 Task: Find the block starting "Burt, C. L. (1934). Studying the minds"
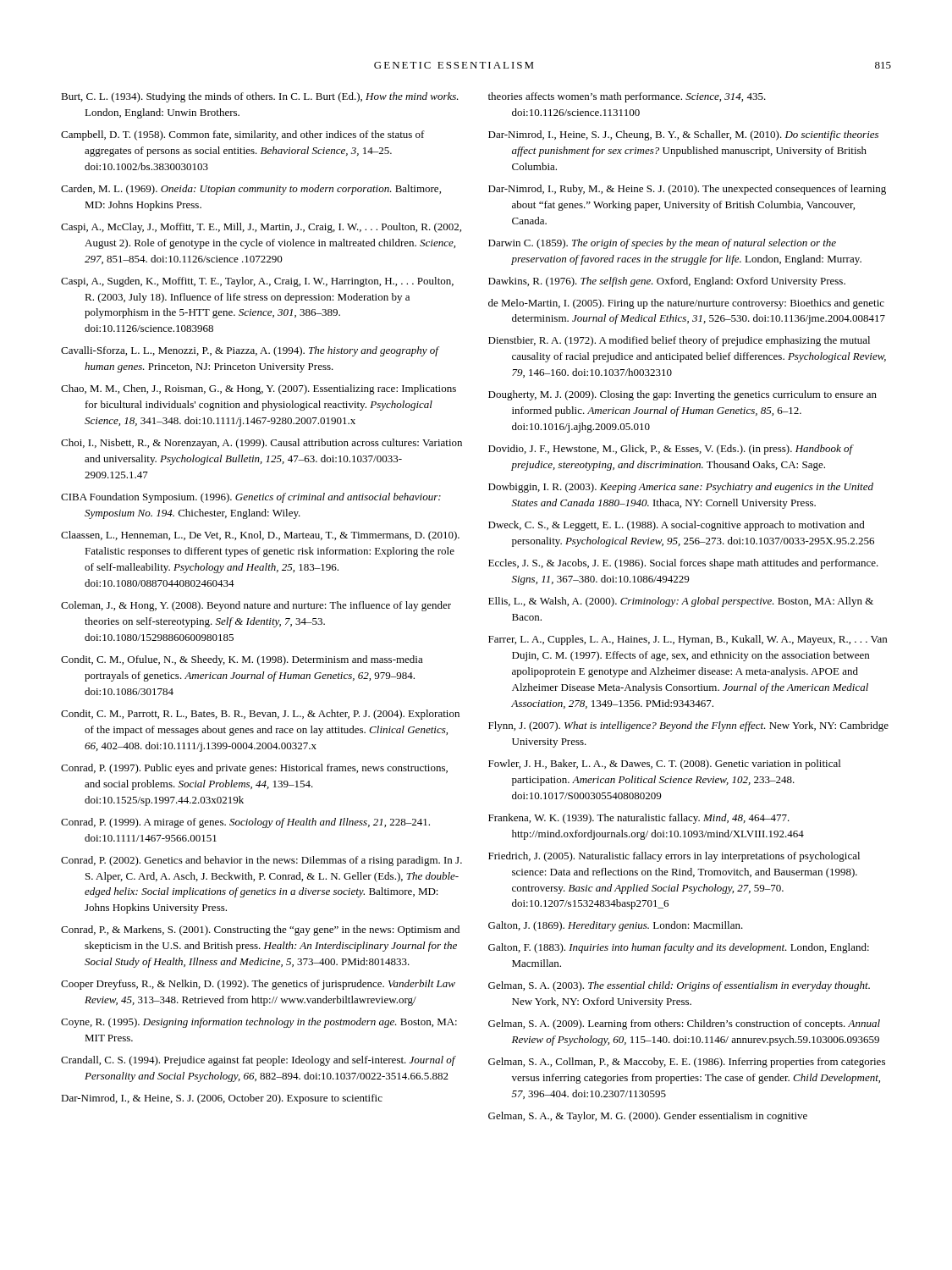click(x=260, y=104)
